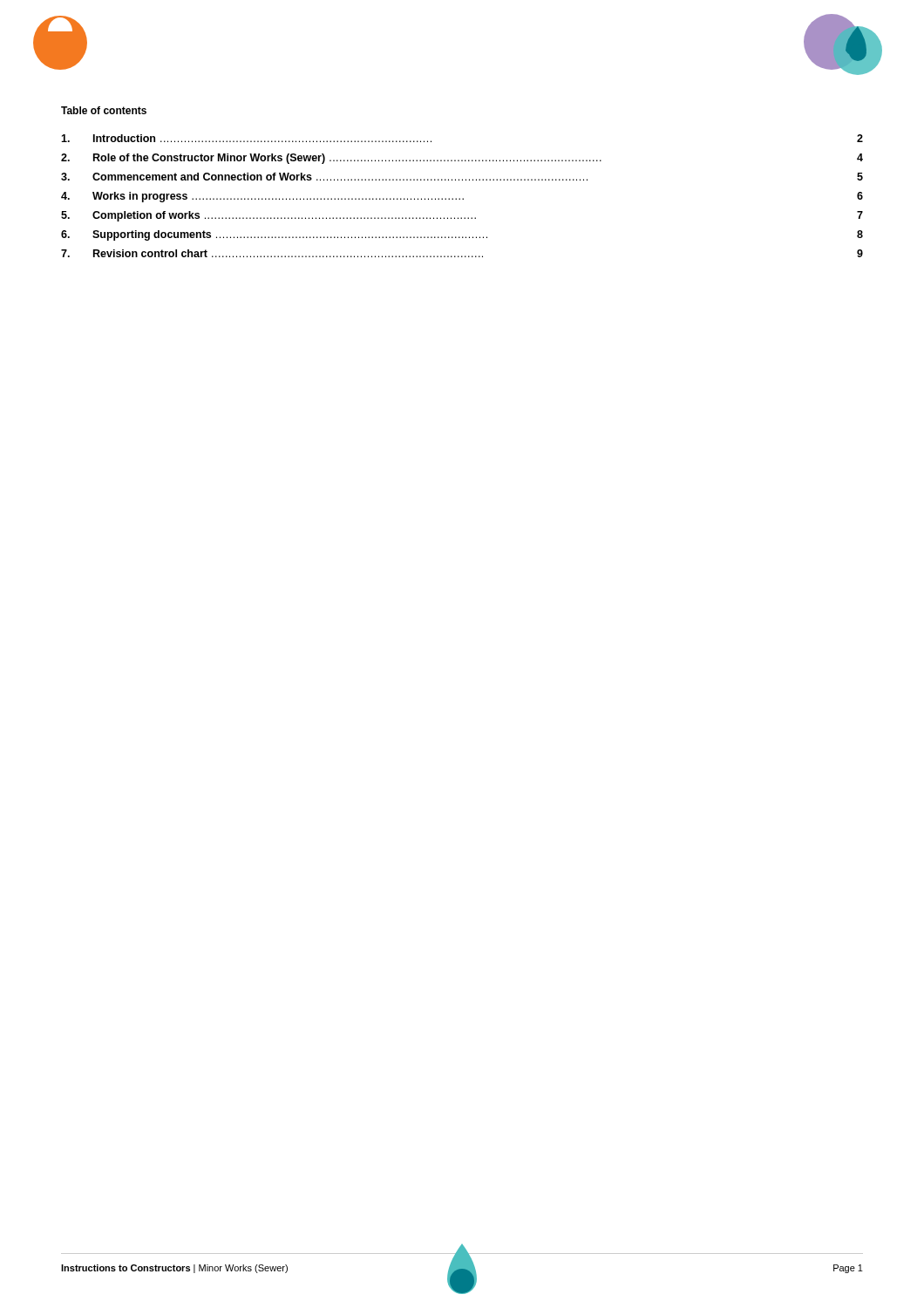Select the list item that reads "5. Completion of works"

(x=462, y=215)
